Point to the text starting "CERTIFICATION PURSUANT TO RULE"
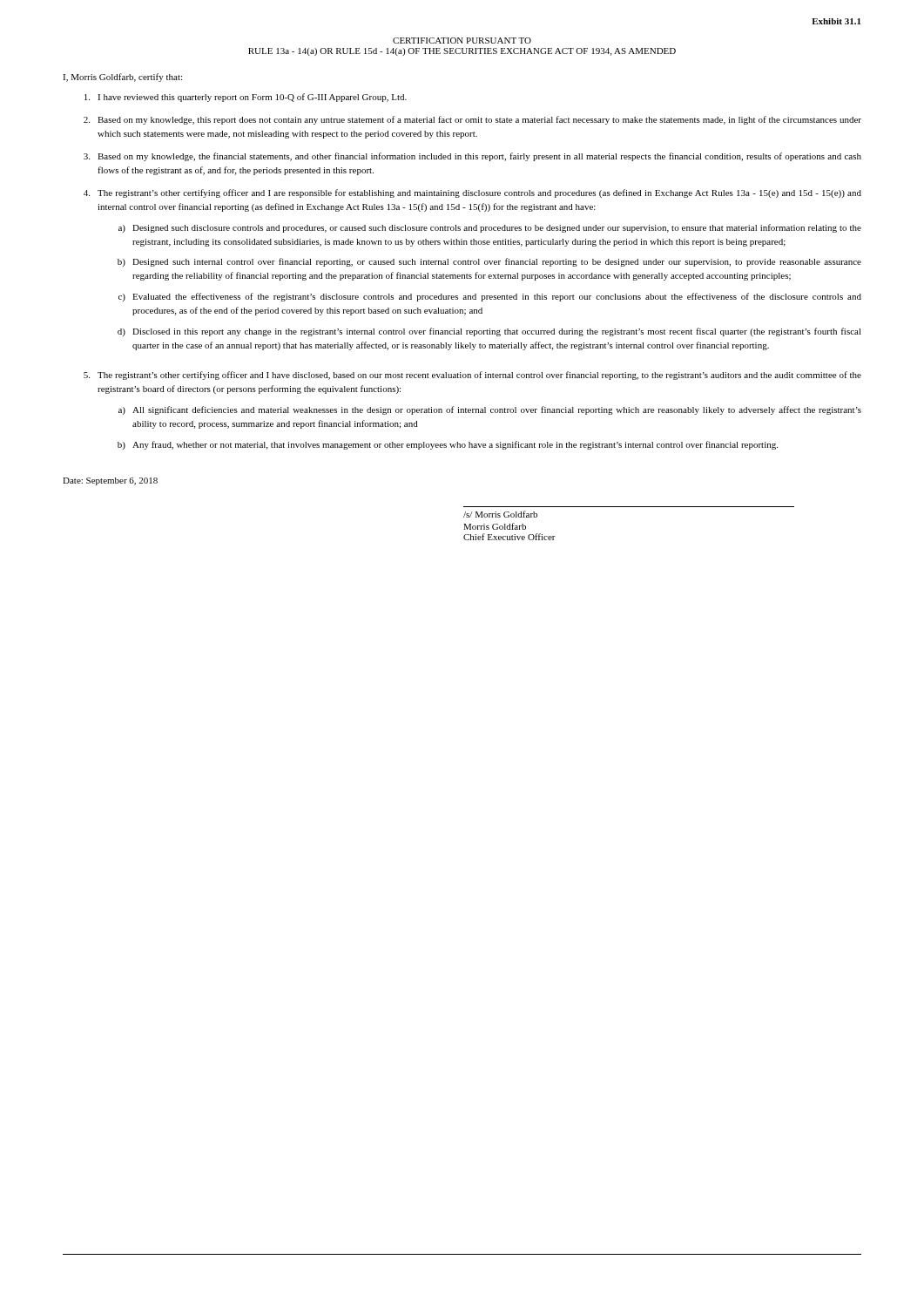This screenshot has width=924, height=1307. 462,45
